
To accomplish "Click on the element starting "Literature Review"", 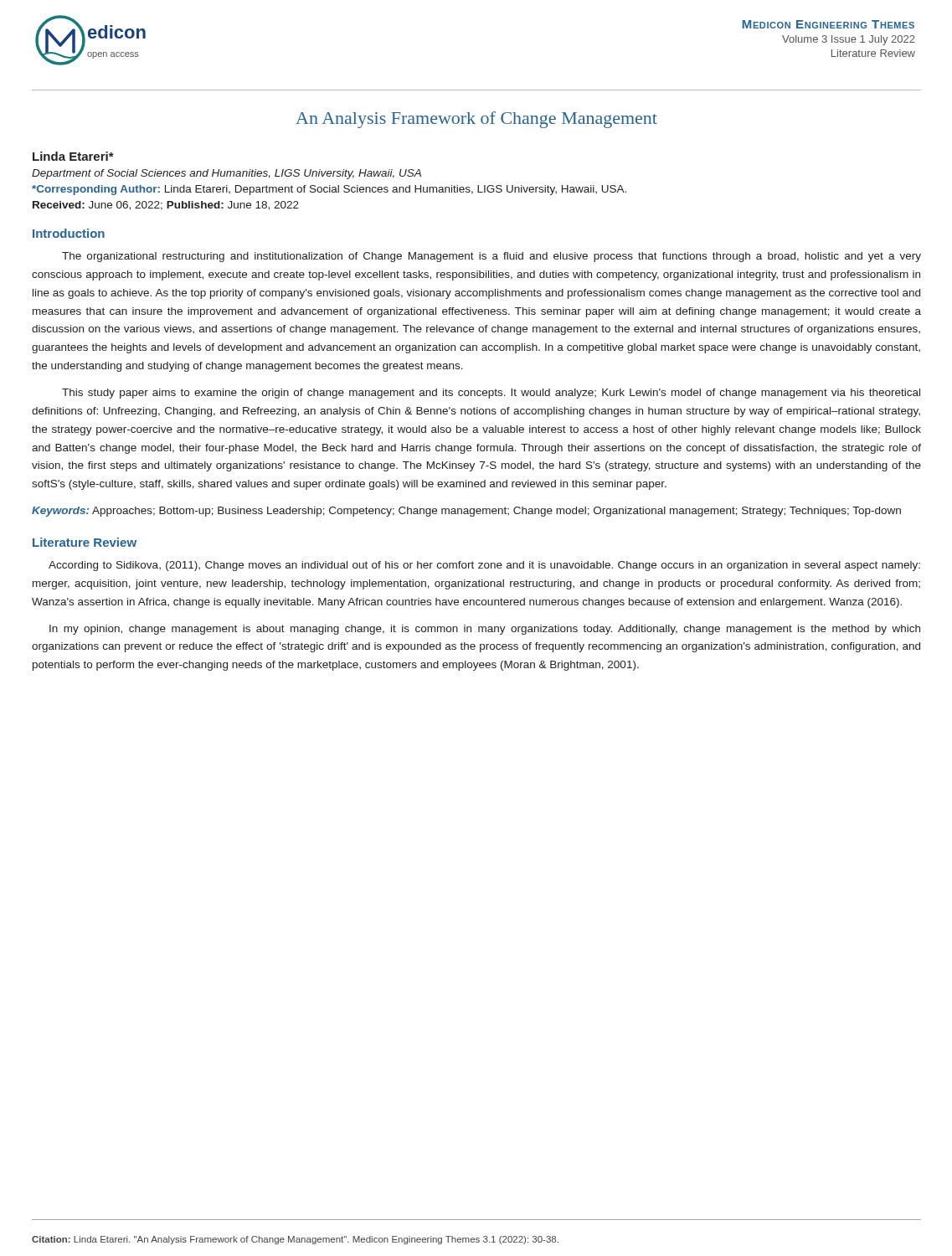I will click(84, 542).
